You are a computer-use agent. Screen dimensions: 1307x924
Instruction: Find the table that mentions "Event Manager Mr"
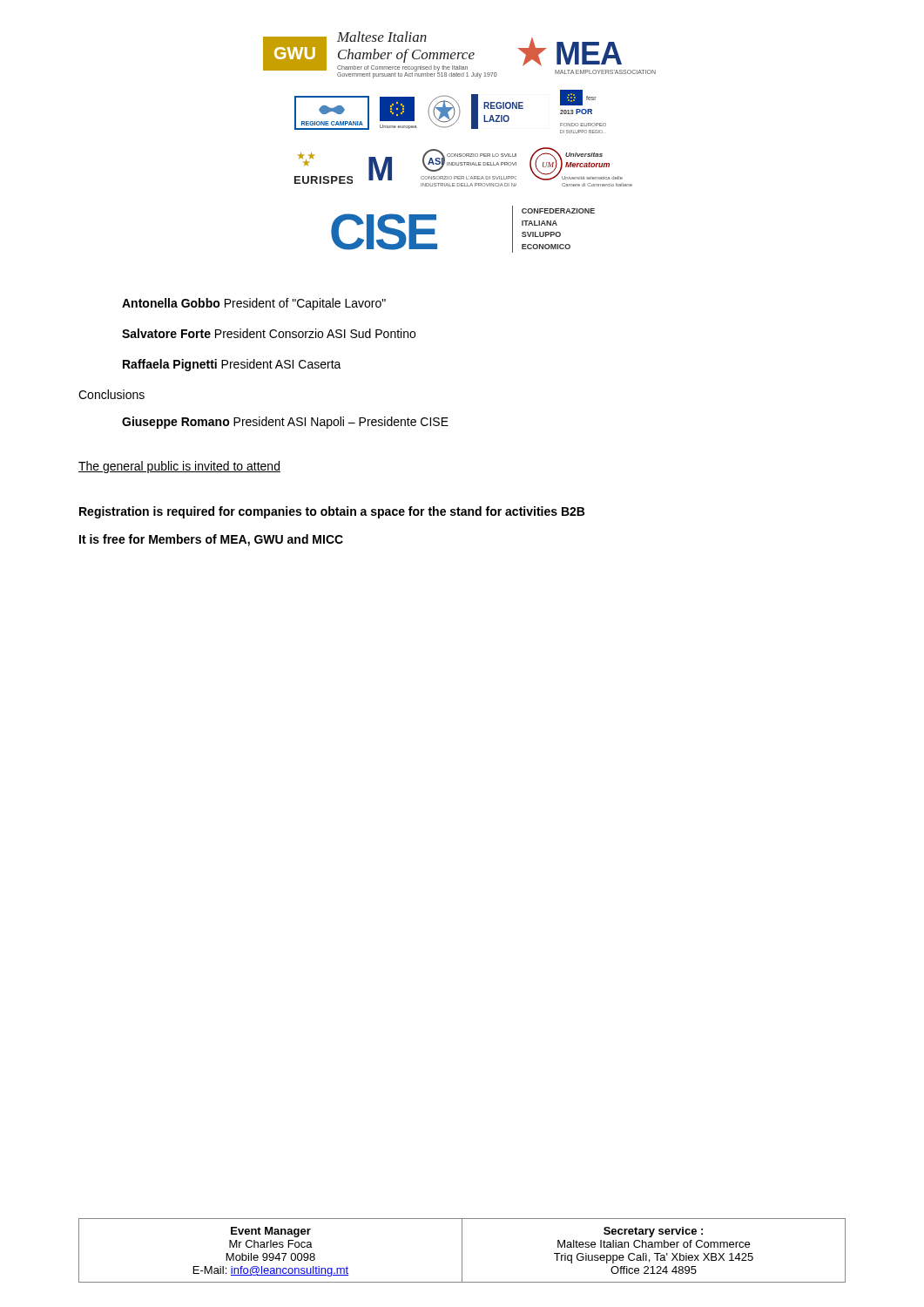point(462,1250)
